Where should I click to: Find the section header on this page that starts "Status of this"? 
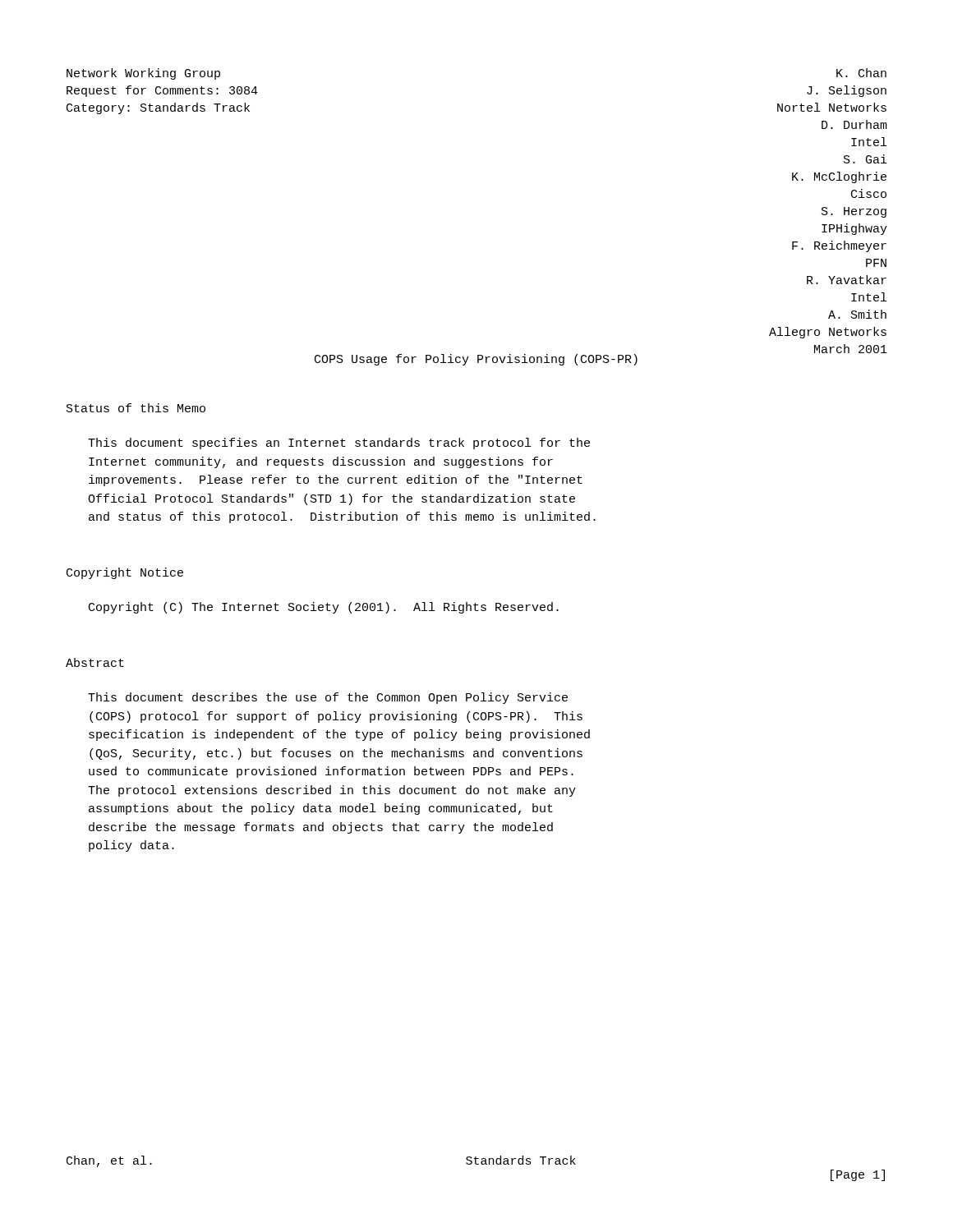click(136, 409)
